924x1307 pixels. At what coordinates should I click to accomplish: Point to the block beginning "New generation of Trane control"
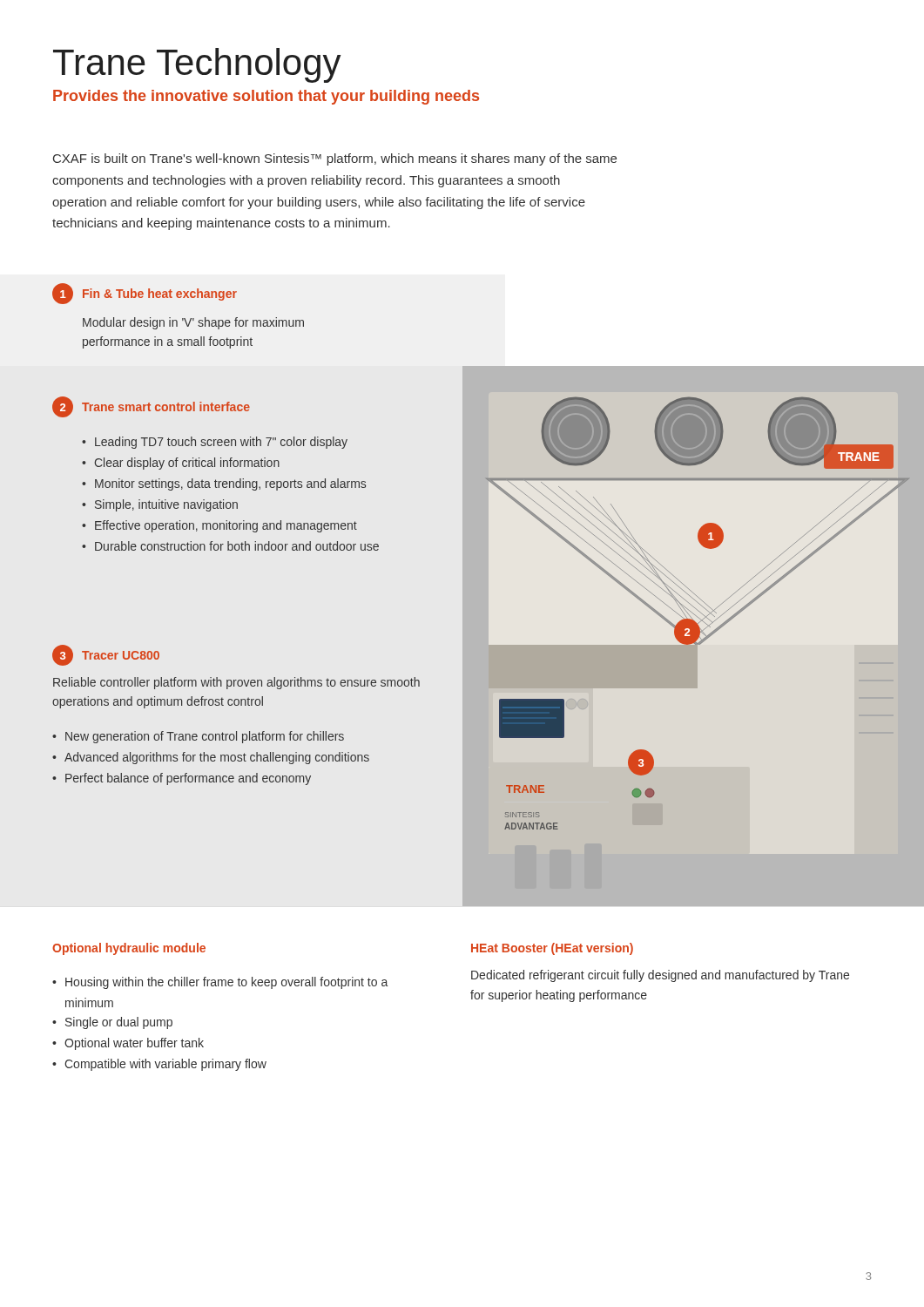(x=248, y=737)
